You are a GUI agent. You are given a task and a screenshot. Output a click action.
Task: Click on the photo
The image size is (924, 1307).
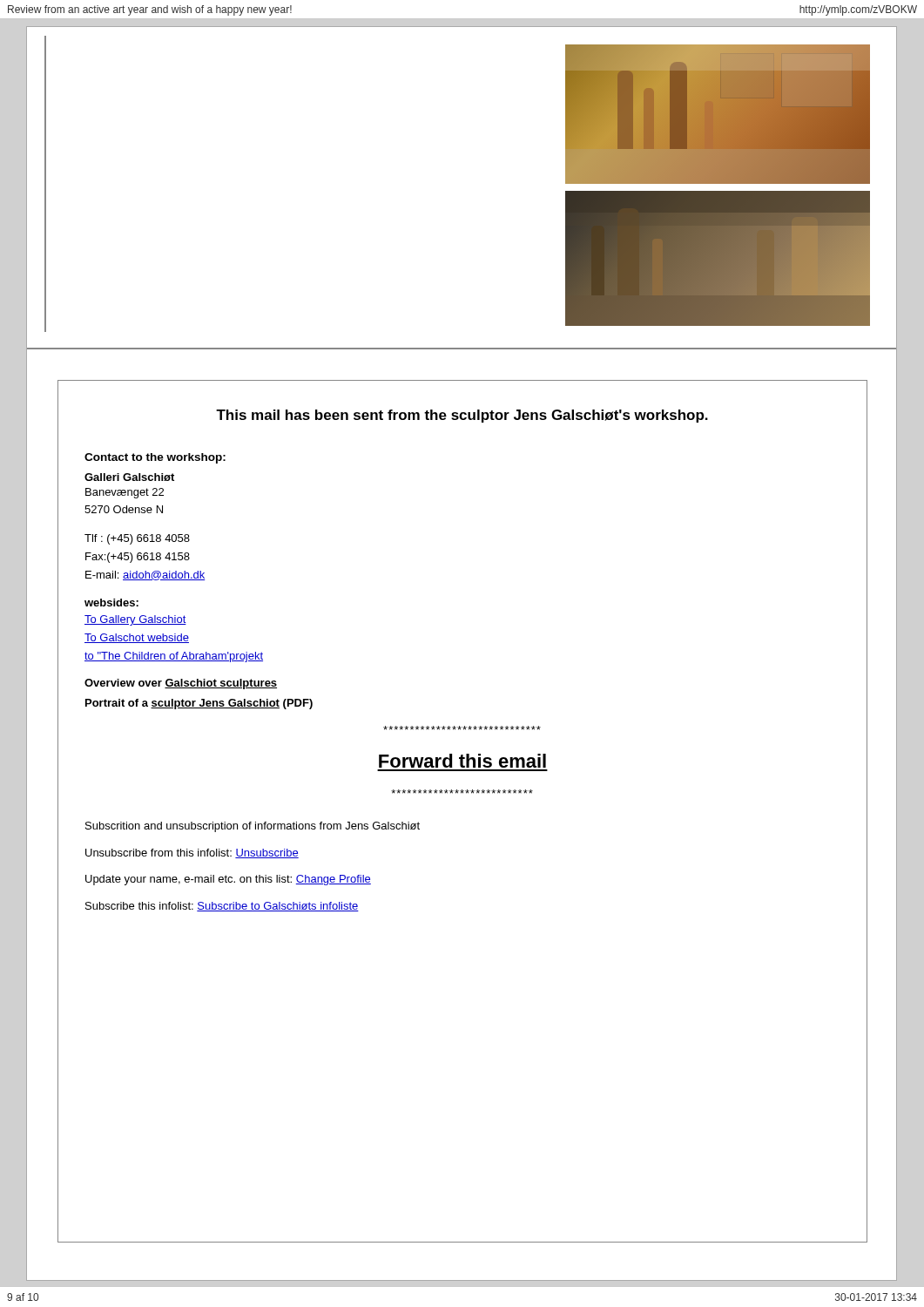718,185
